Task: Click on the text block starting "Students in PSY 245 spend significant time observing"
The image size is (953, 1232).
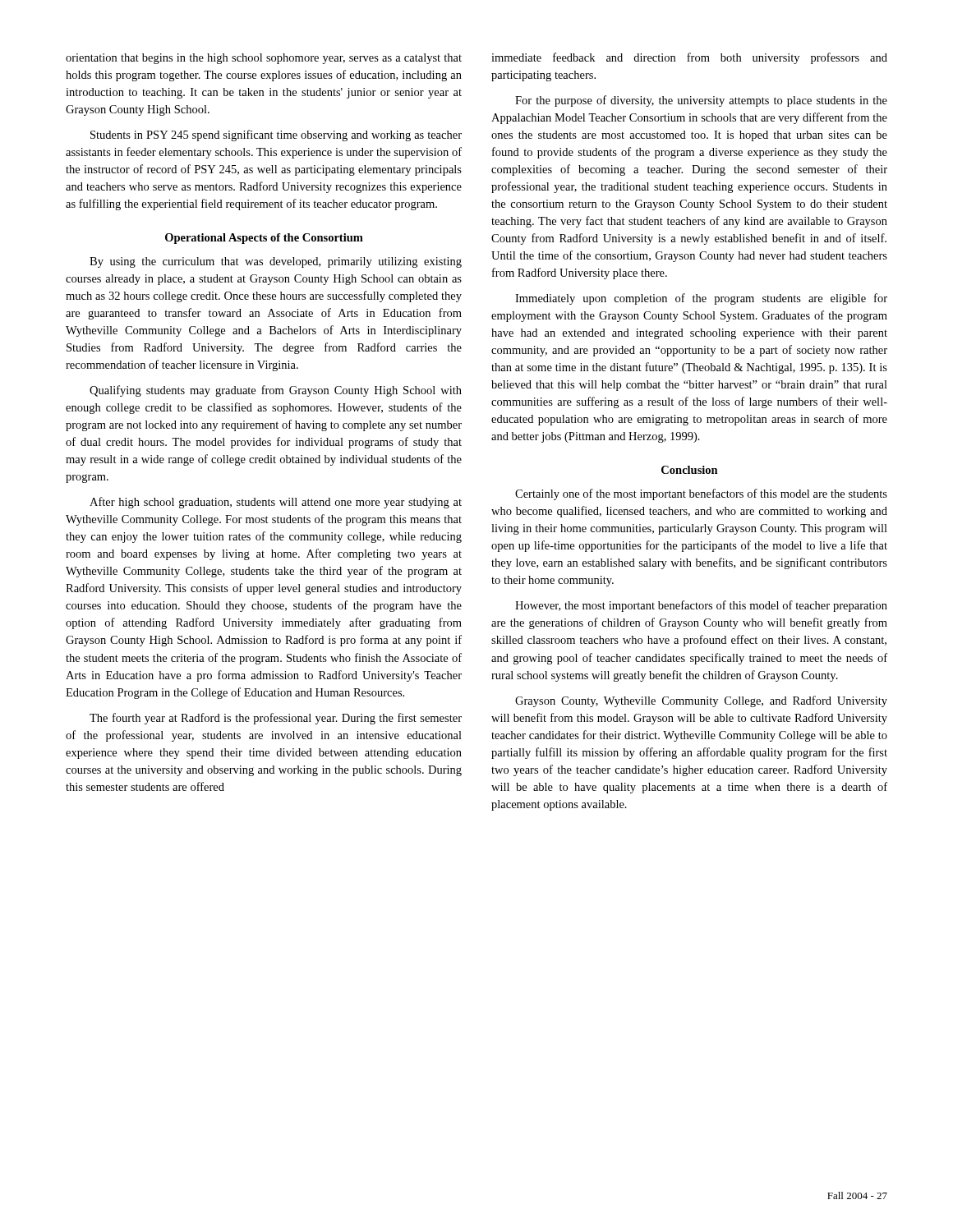Action: pos(264,170)
